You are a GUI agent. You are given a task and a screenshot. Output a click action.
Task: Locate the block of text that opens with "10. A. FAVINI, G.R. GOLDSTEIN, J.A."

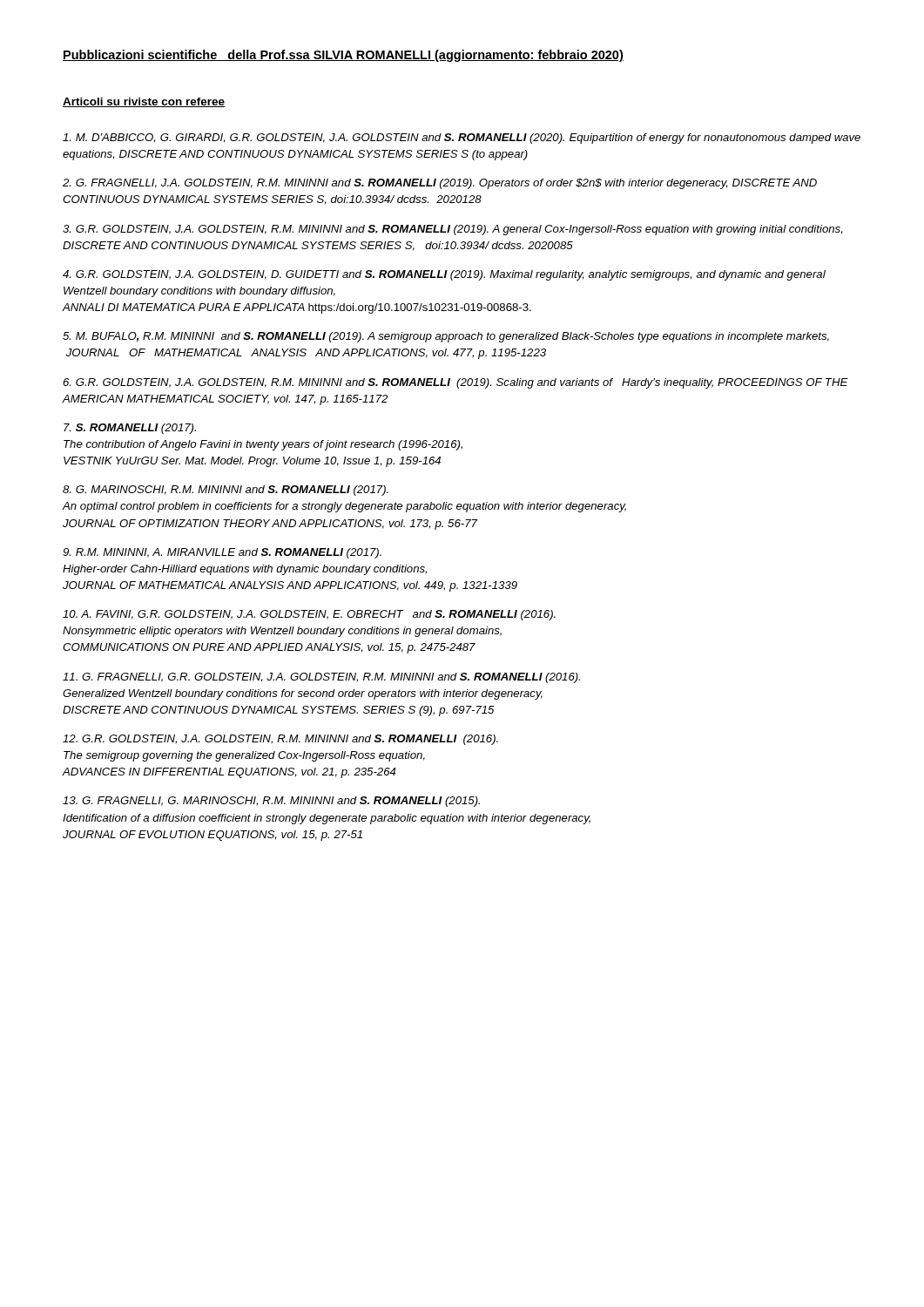pos(310,631)
